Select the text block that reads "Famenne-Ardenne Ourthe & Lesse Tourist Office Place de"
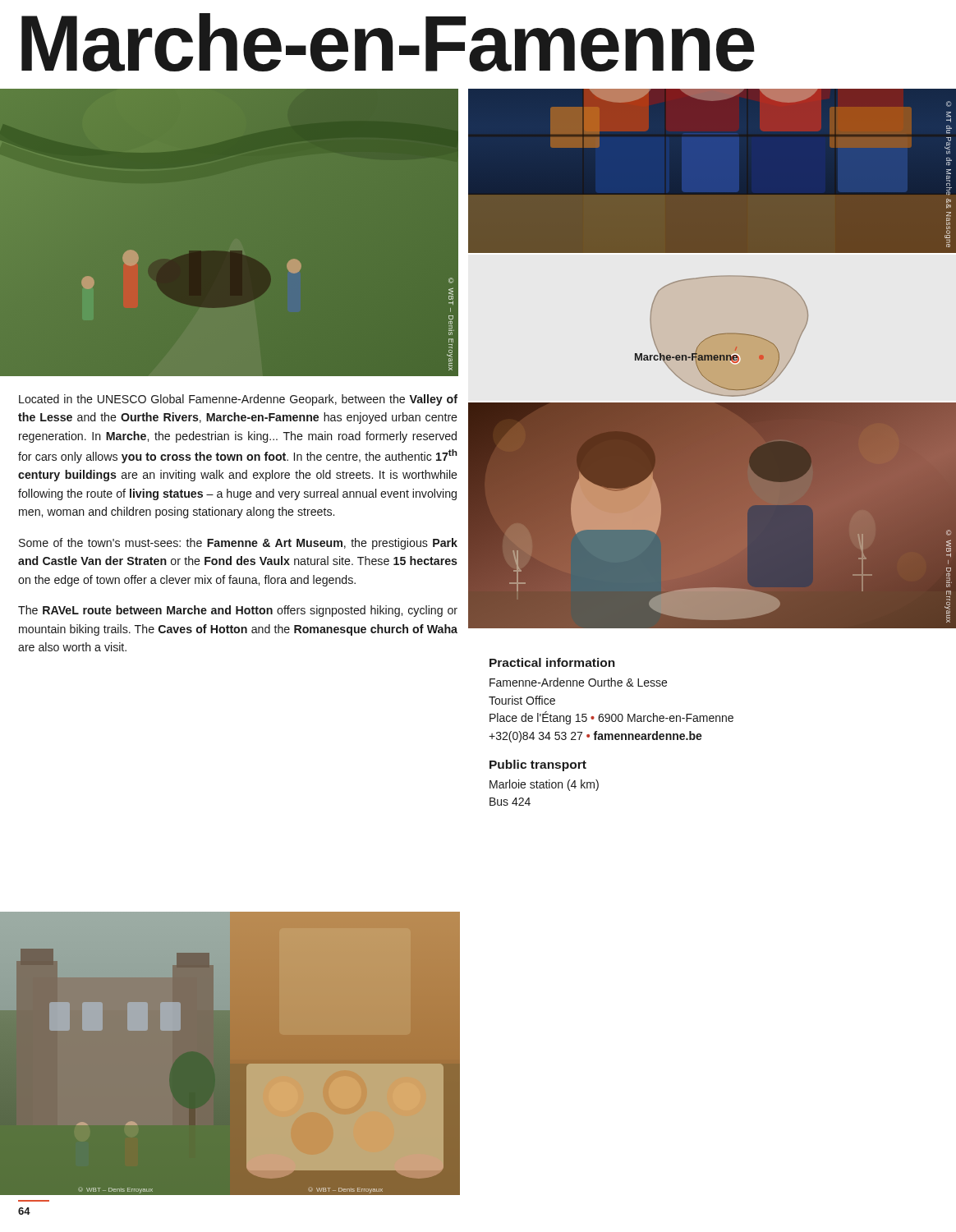 coord(611,709)
